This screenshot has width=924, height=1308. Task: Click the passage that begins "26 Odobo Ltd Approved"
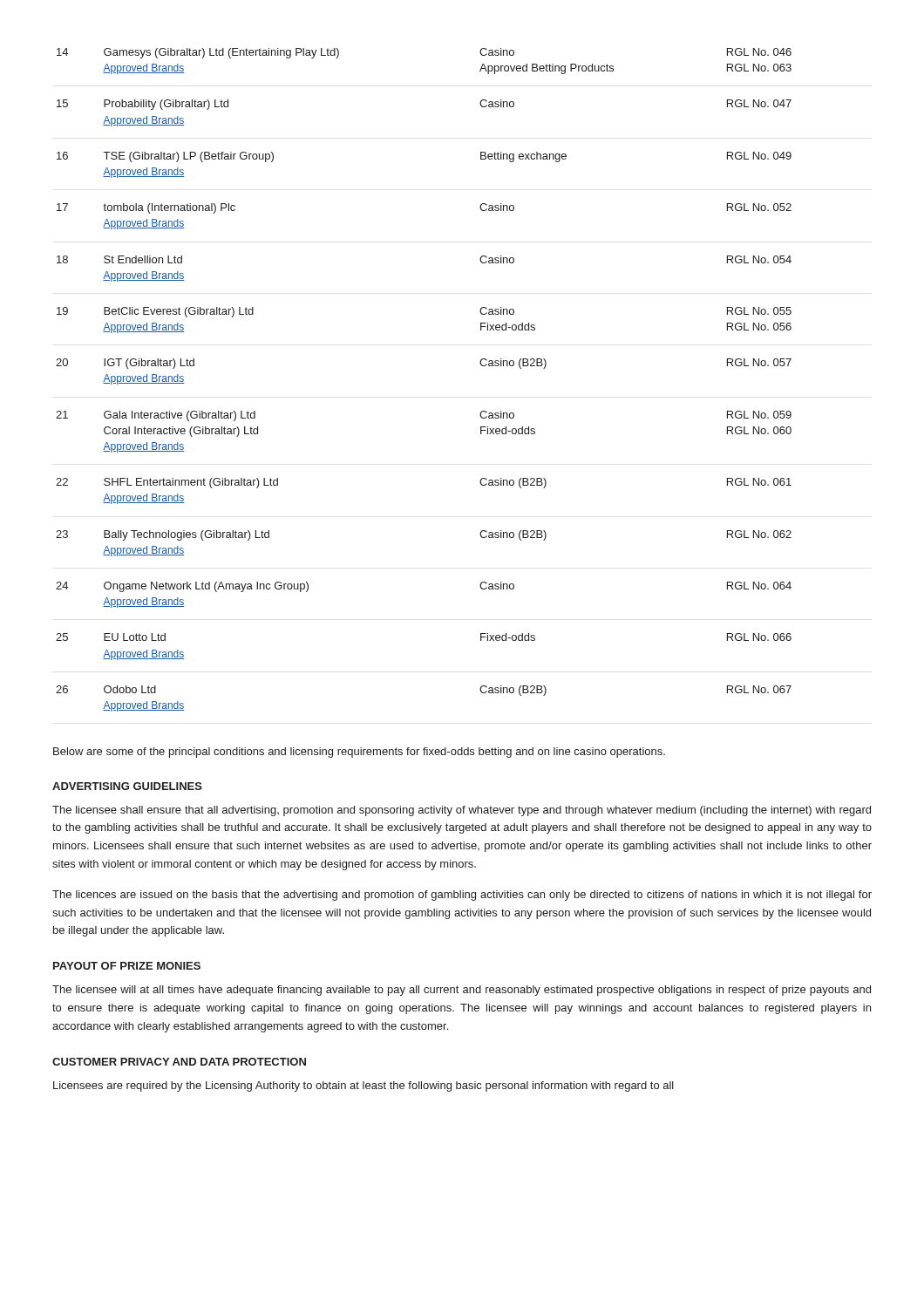[x=127, y=690]
